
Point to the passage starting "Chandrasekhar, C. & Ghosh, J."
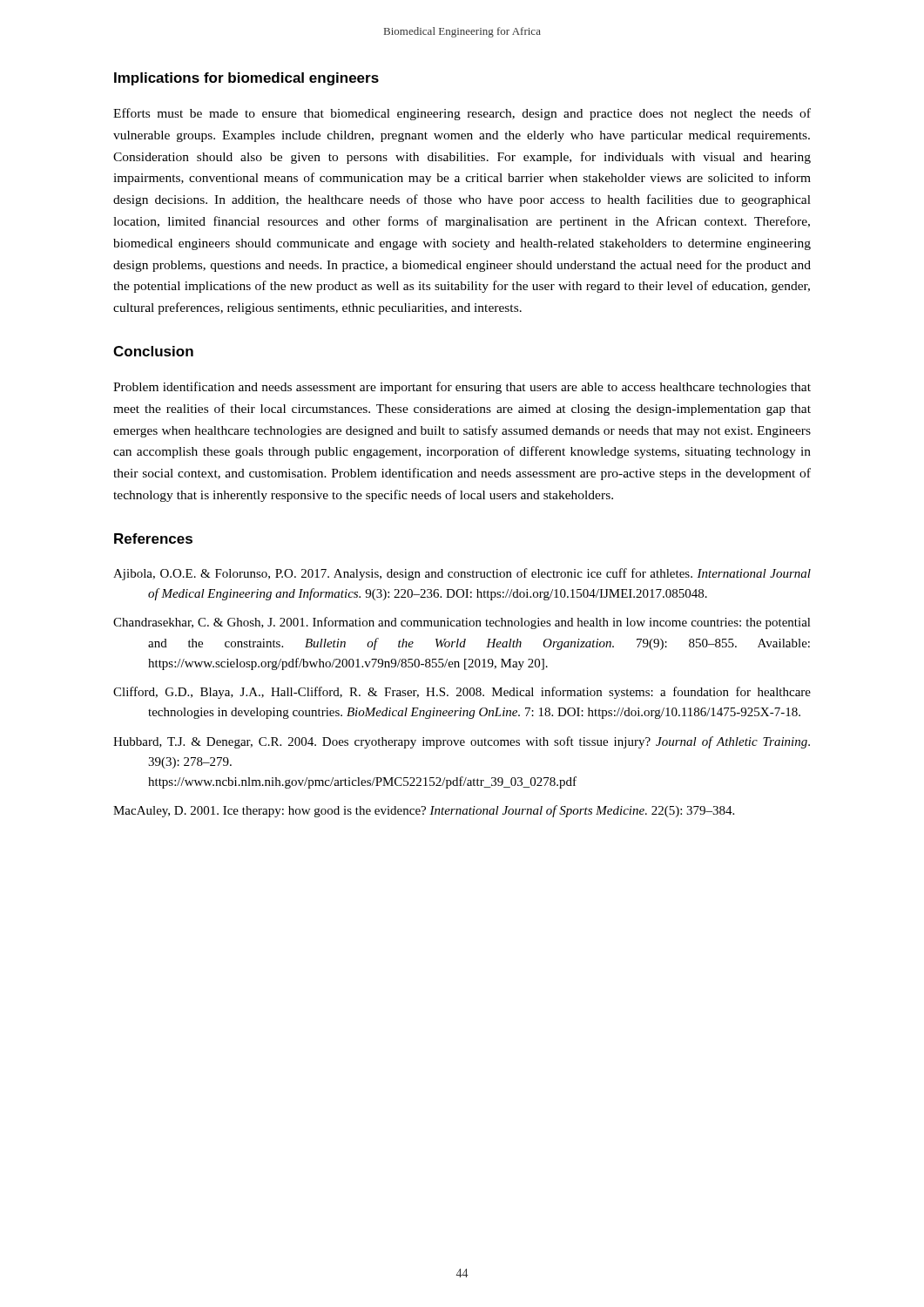pyautogui.click(x=462, y=643)
